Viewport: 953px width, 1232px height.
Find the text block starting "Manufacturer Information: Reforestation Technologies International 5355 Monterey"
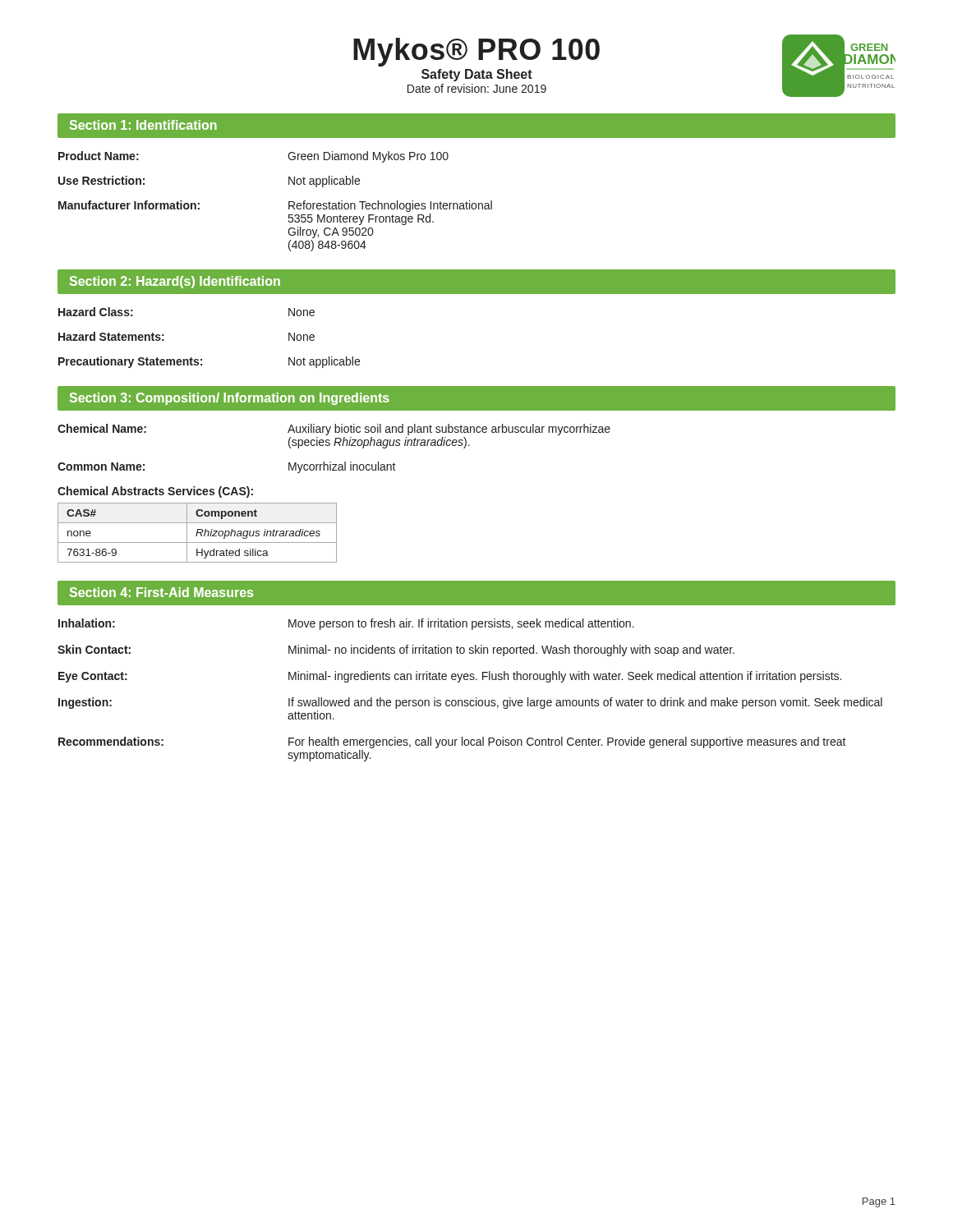pos(128,206)
